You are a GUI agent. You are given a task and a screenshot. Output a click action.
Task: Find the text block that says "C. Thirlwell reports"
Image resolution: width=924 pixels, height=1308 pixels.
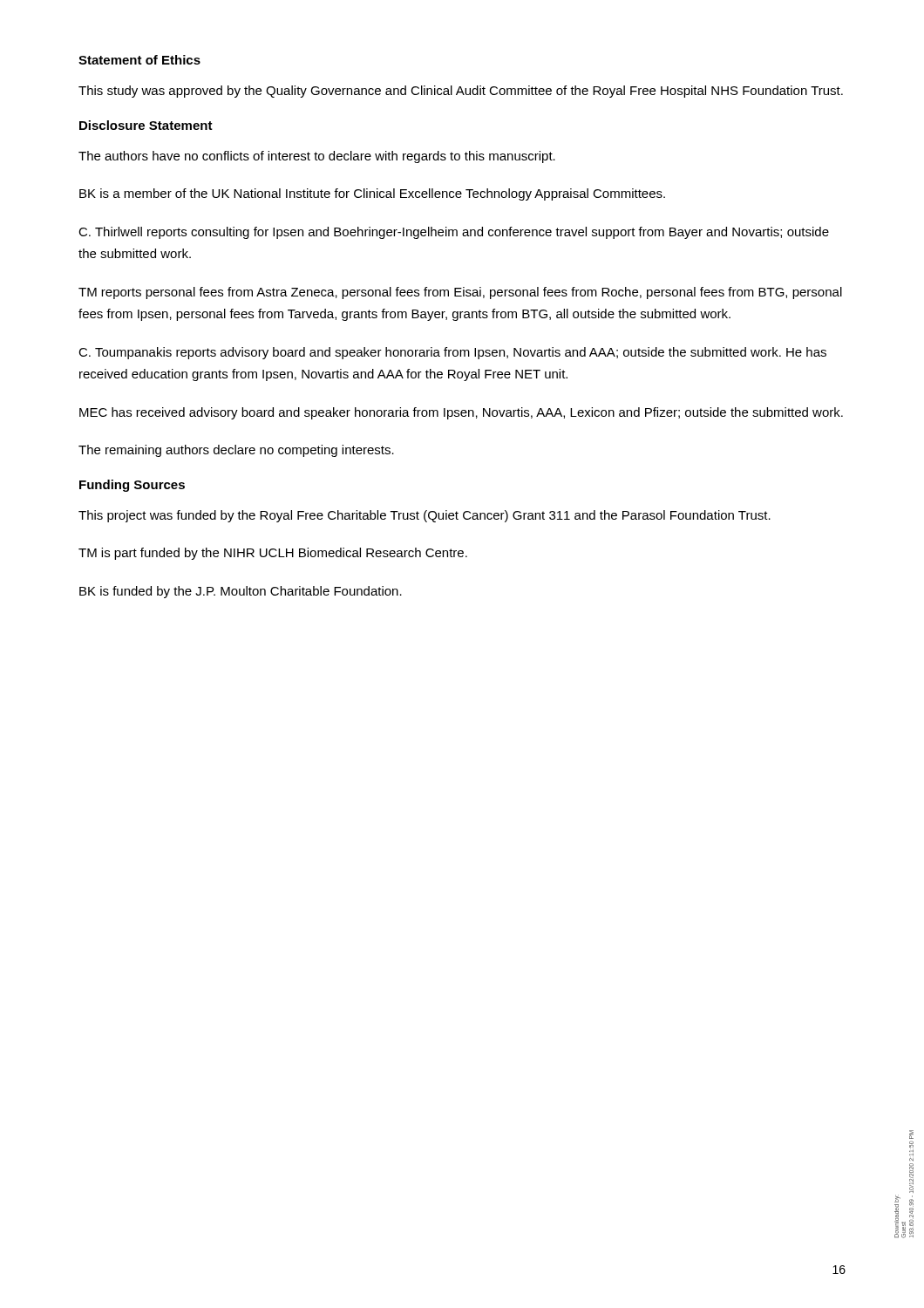pos(454,242)
